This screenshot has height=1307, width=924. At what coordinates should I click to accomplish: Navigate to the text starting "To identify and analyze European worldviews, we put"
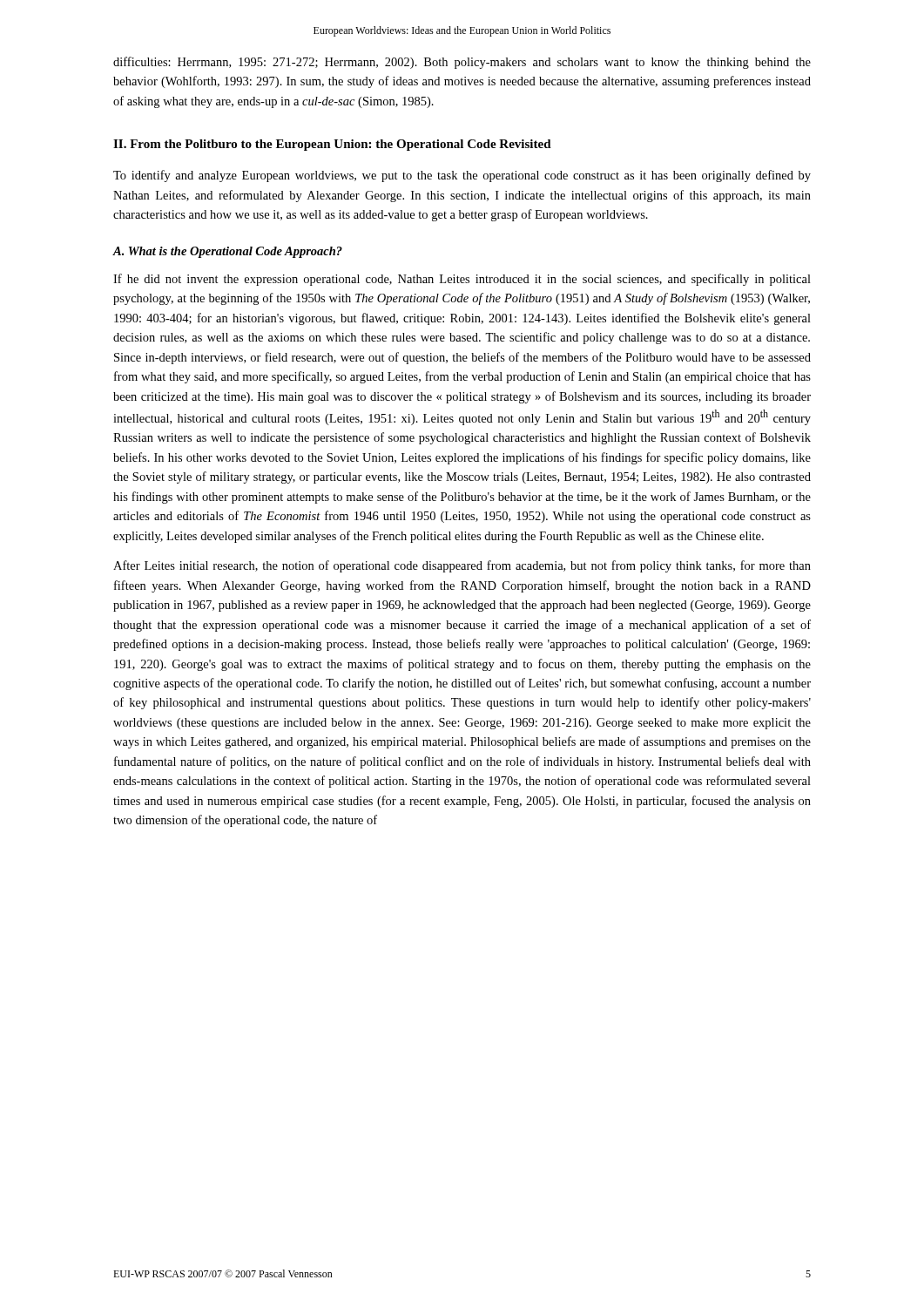[462, 195]
